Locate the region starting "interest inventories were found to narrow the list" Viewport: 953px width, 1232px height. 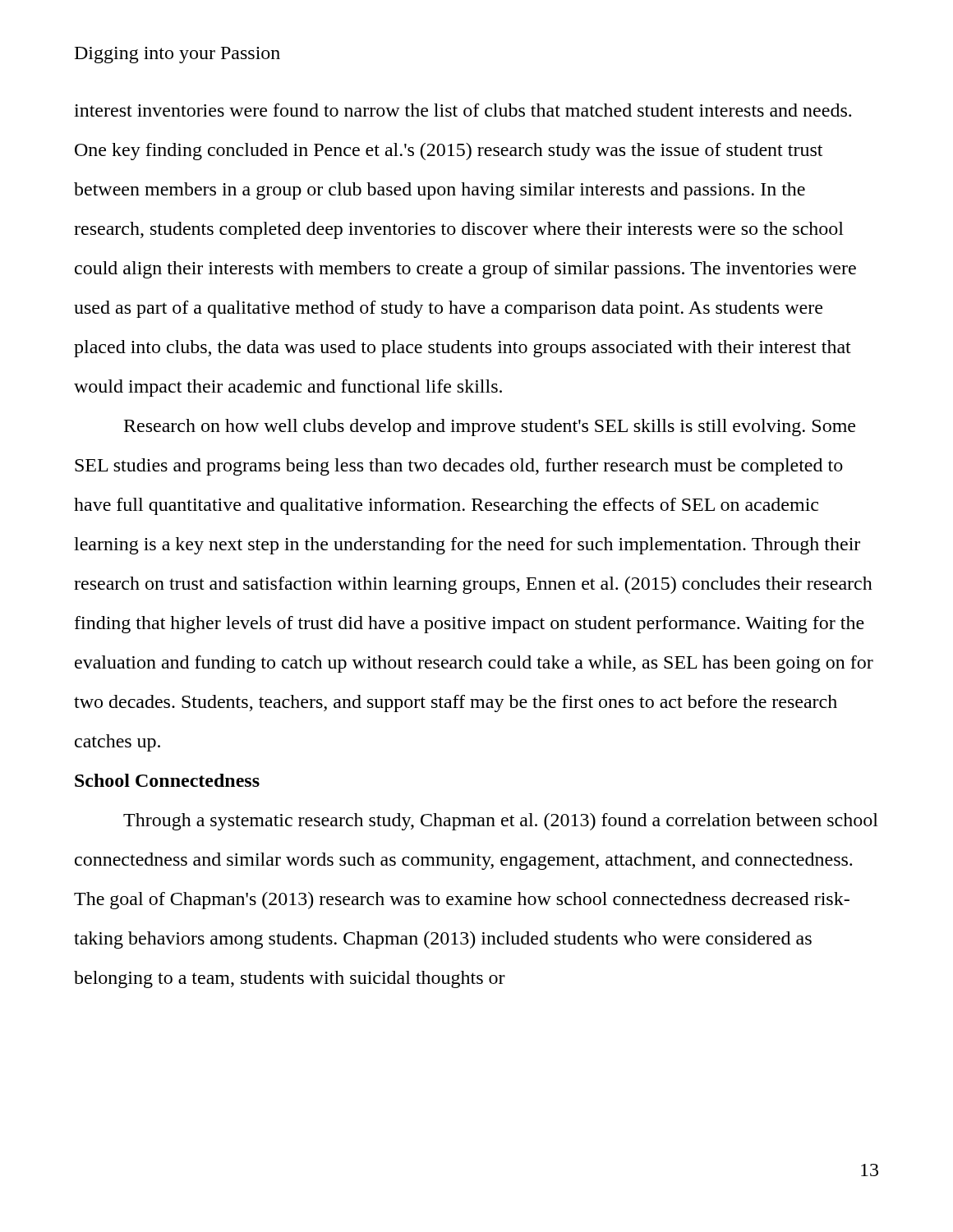tap(463, 110)
